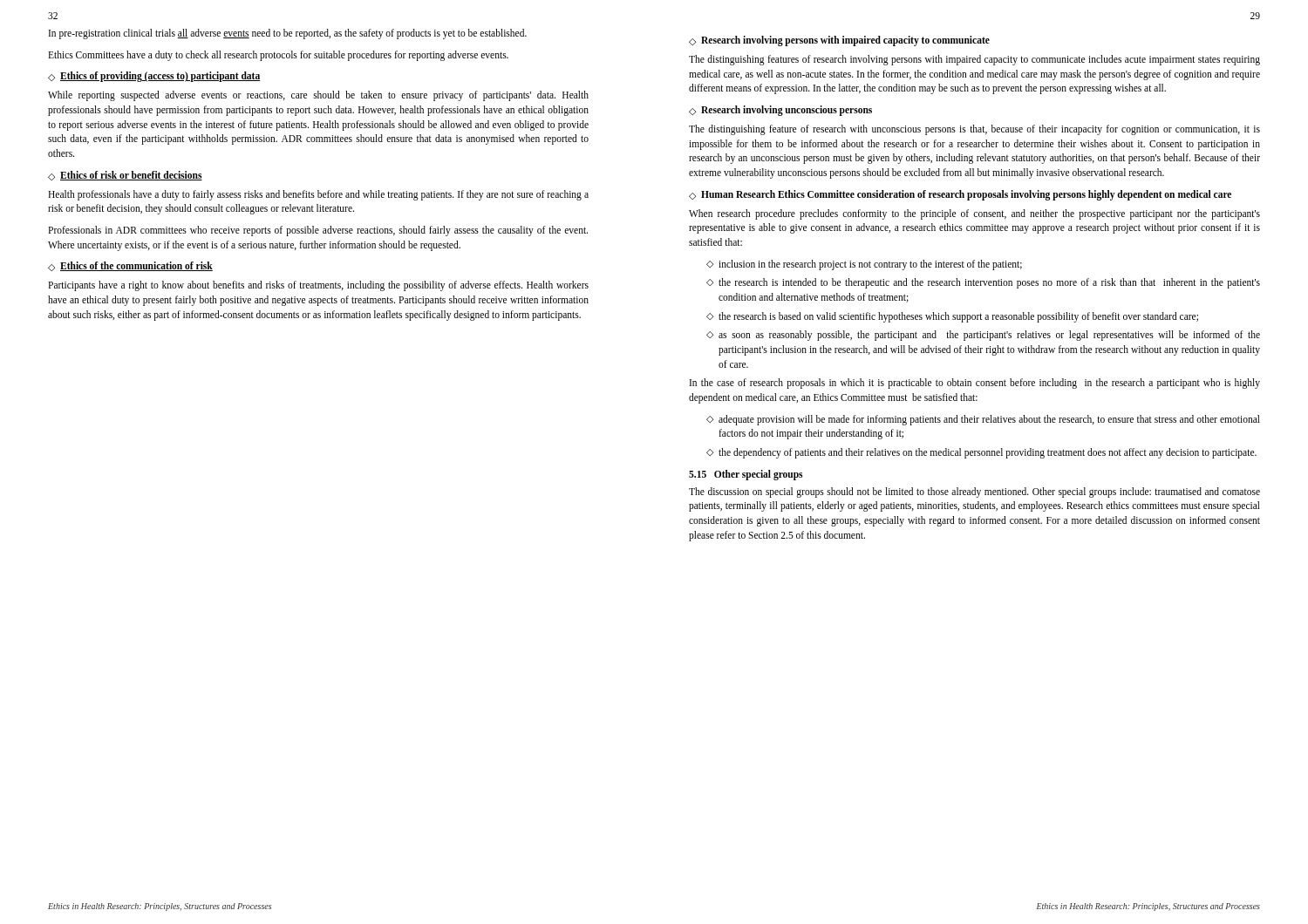Find the block on this page that starts "In pre-registration clinical trials all adverse events"
1308x924 pixels.
coord(287,33)
